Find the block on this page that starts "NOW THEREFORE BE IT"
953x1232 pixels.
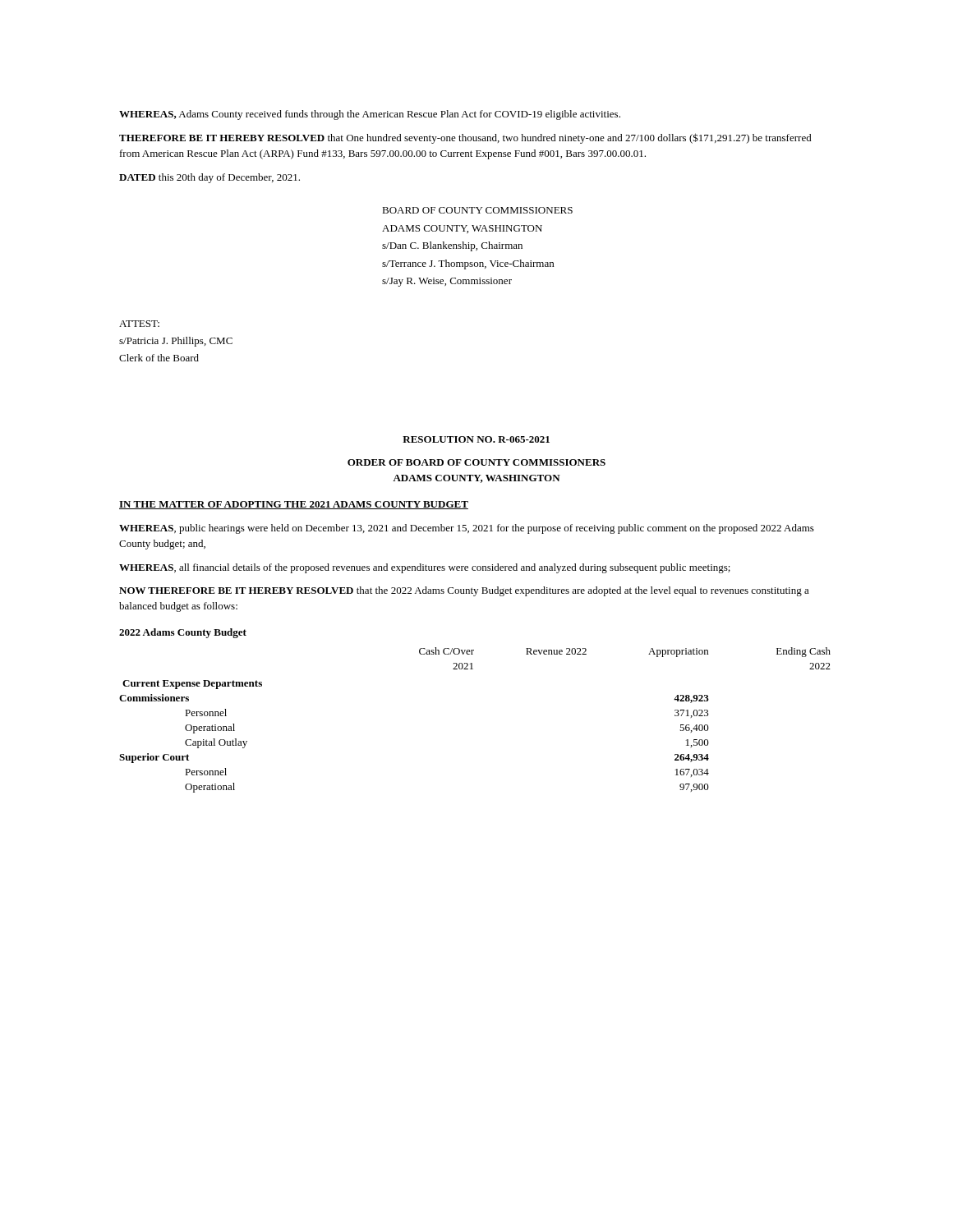pyautogui.click(x=464, y=598)
